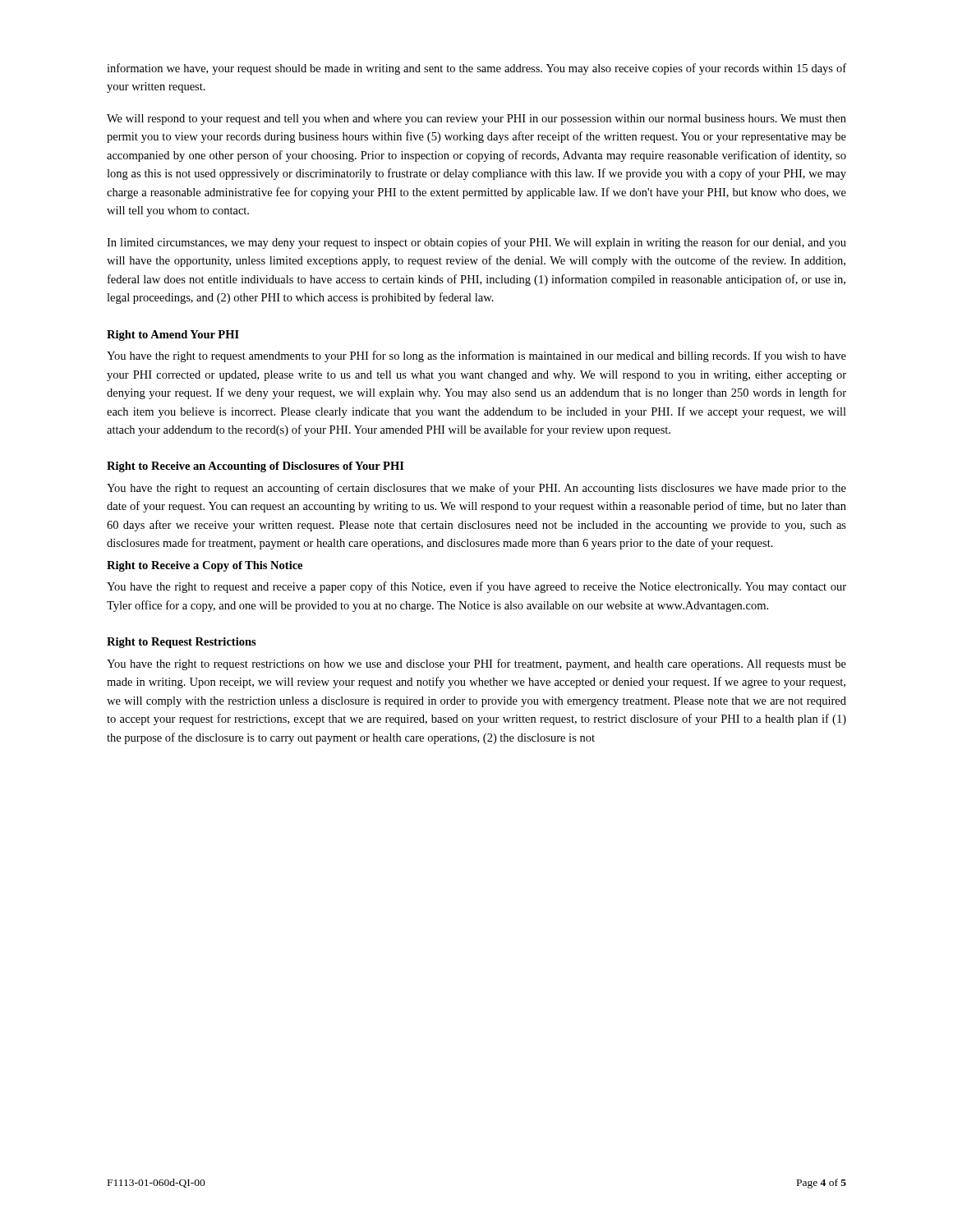Locate the text block that reads "information we have, your"
Screen dimensions: 1232x953
tap(476, 77)
